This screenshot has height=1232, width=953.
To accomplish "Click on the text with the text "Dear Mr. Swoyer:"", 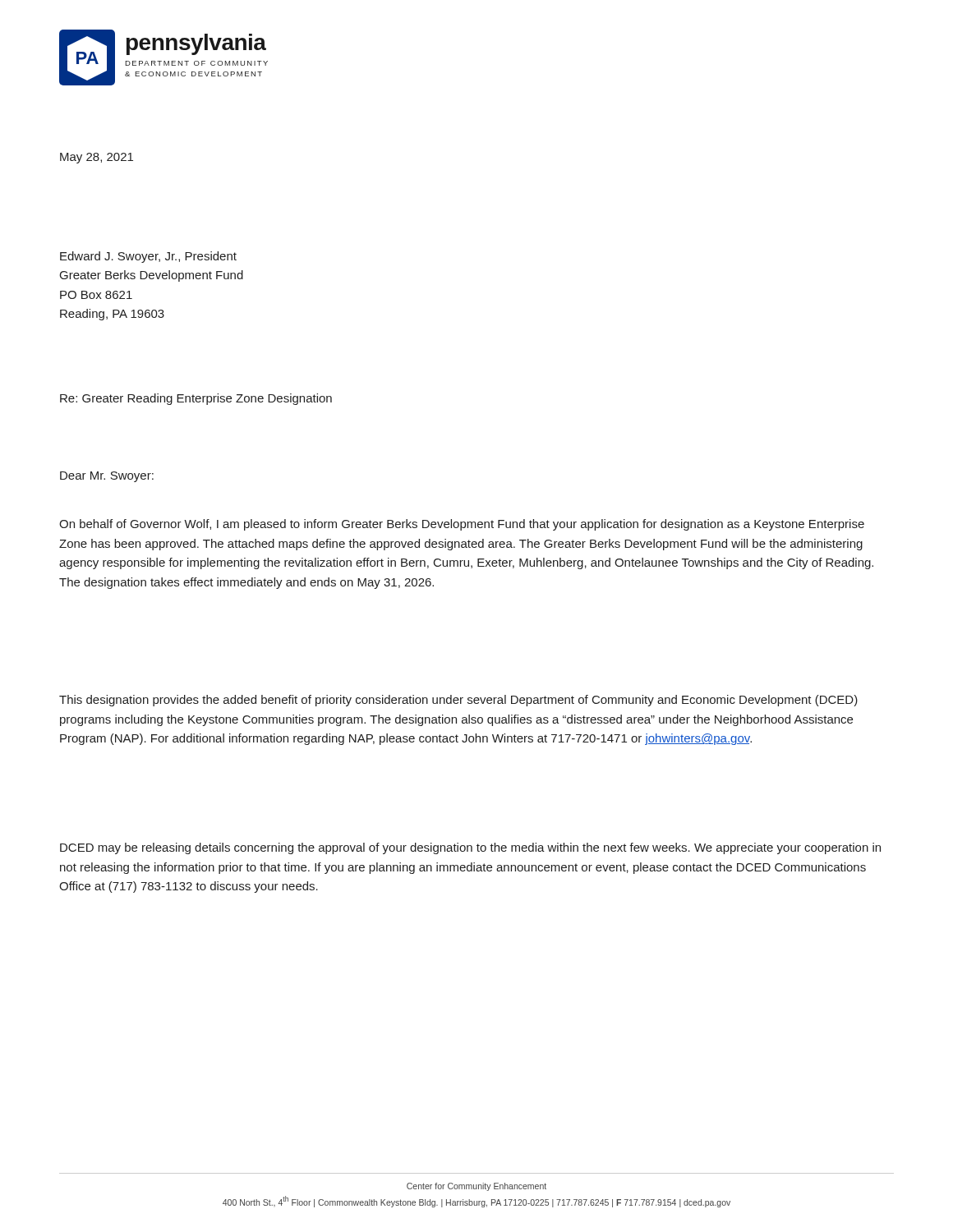I will [107, 475].
